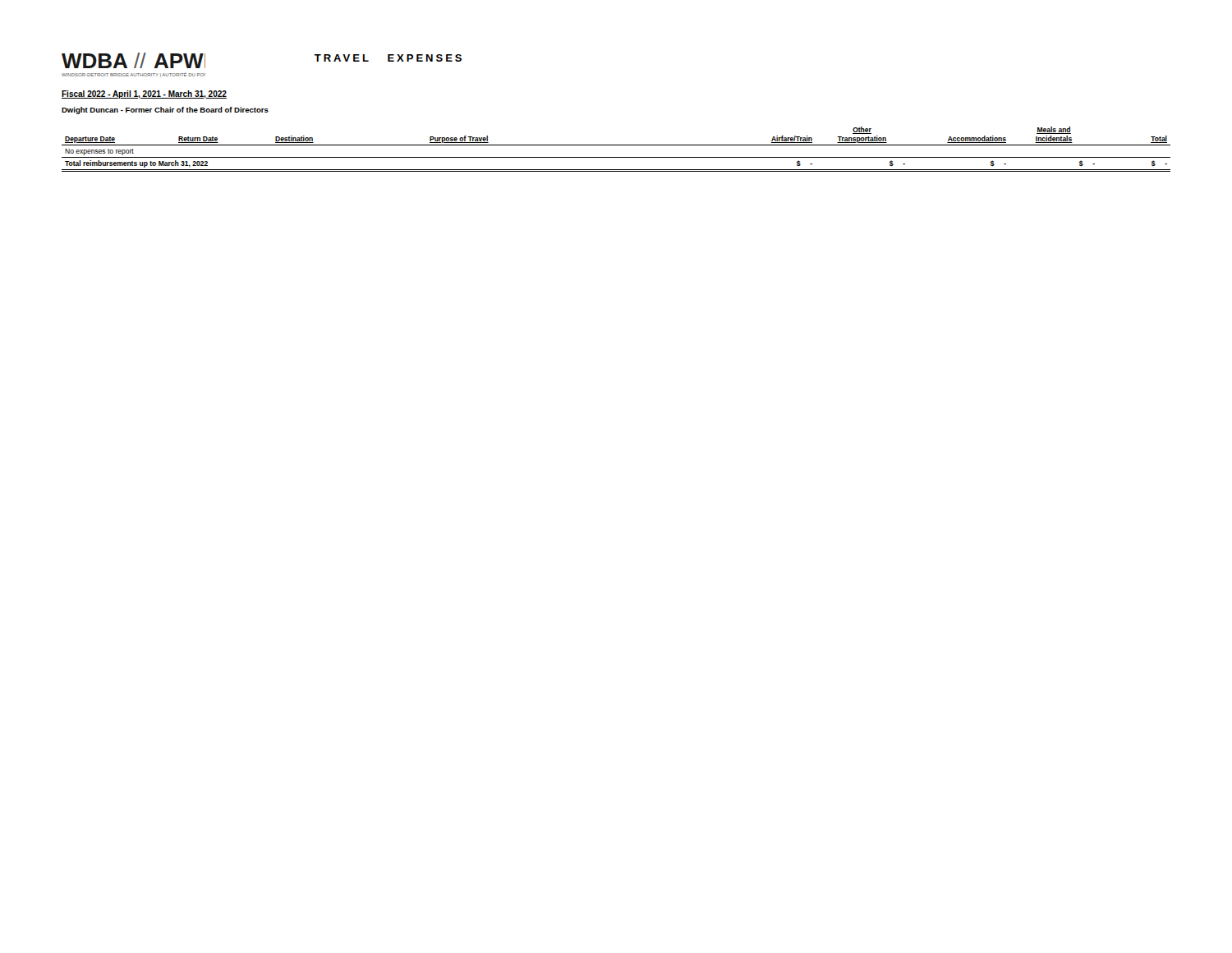Locate the table with the text "No expenses to report"

pos(616,148)
